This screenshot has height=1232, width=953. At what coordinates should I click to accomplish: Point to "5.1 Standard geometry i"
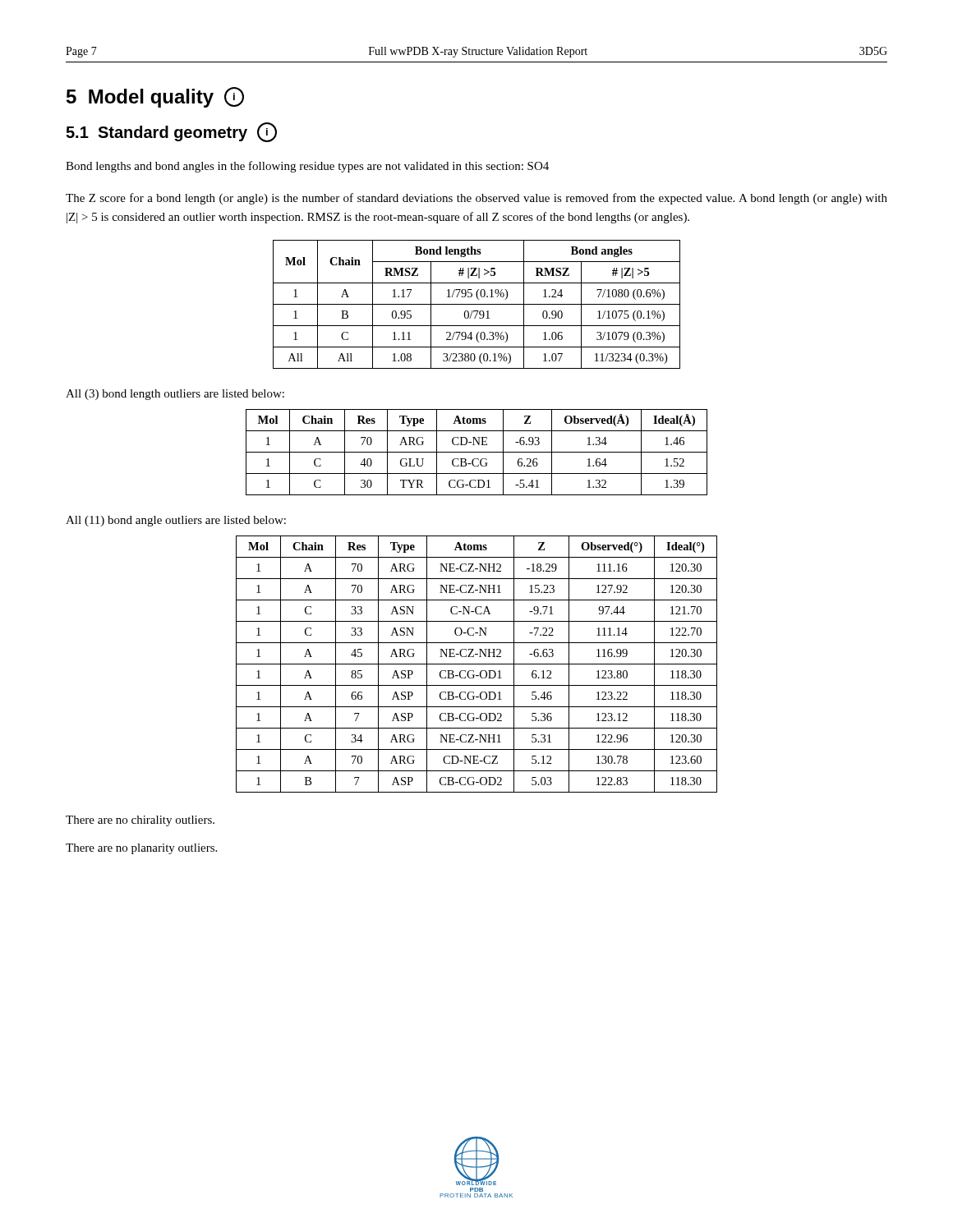tap(171, 133)
